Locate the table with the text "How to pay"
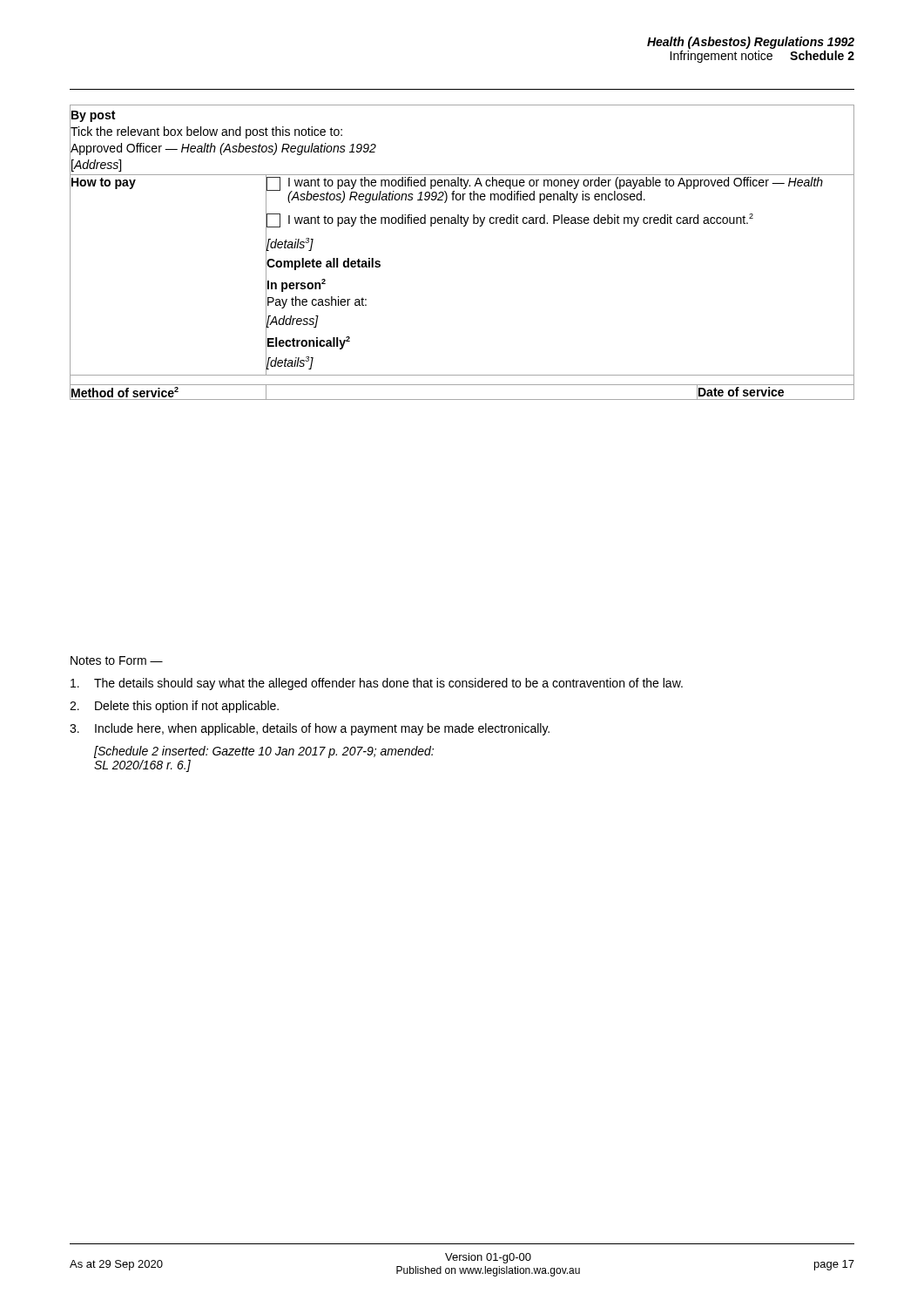 (x=462, y=252)
